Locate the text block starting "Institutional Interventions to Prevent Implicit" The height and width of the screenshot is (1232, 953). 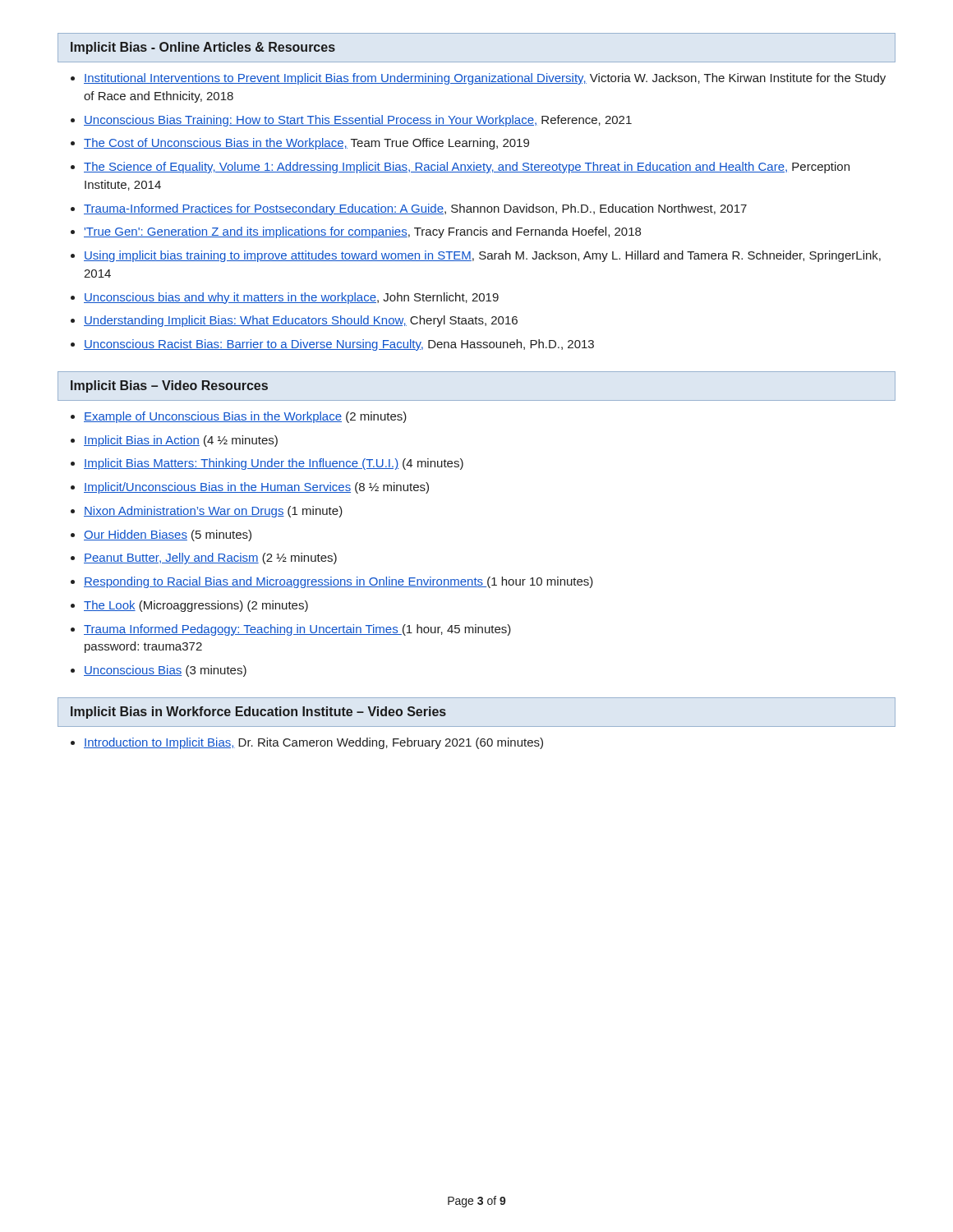[x=485, y=87]
